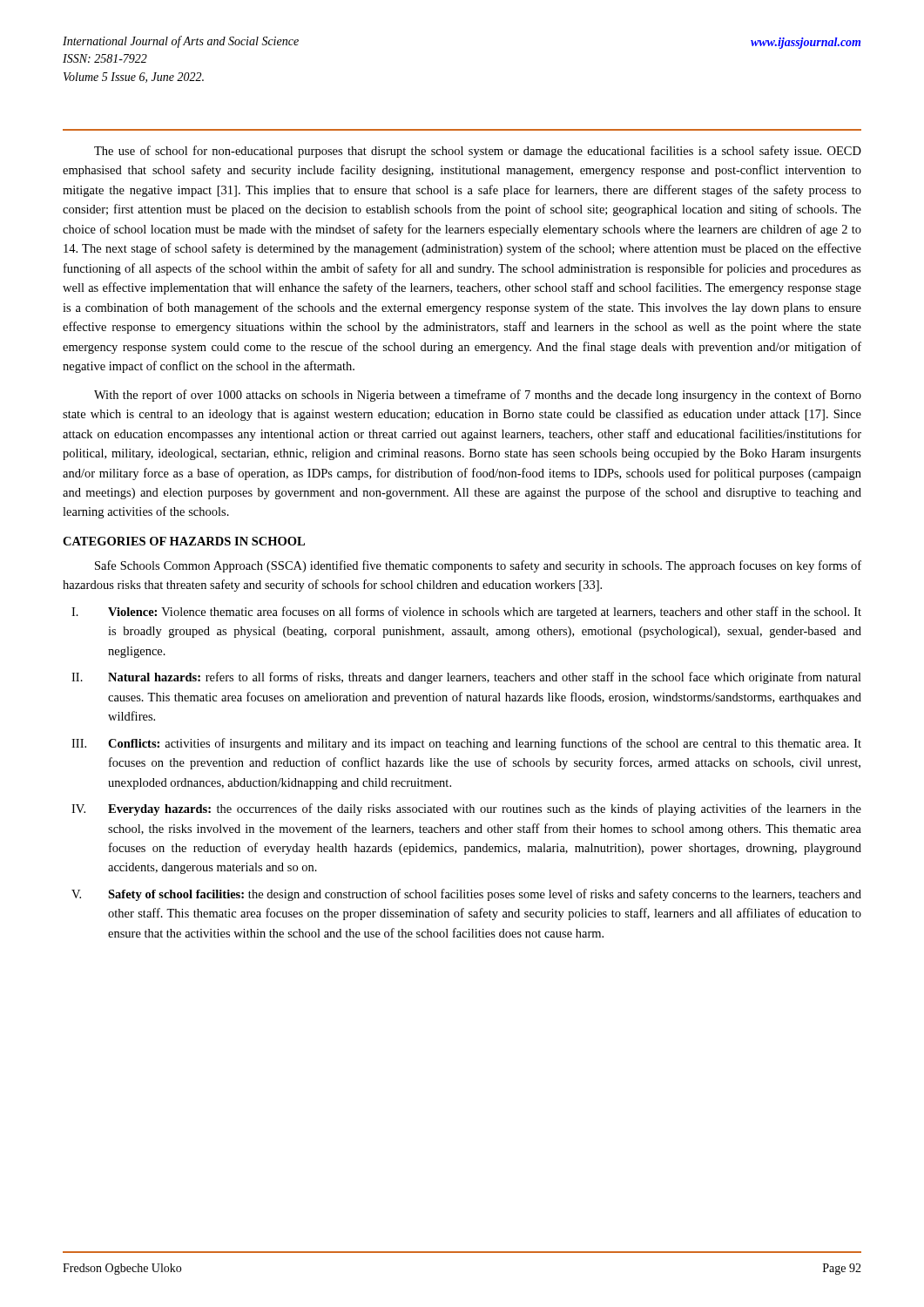Image resolution: width=924 pixels, height=1307 pixels.
Task: Locate the text block containing "With the report of"
Action: click(462, 453)
